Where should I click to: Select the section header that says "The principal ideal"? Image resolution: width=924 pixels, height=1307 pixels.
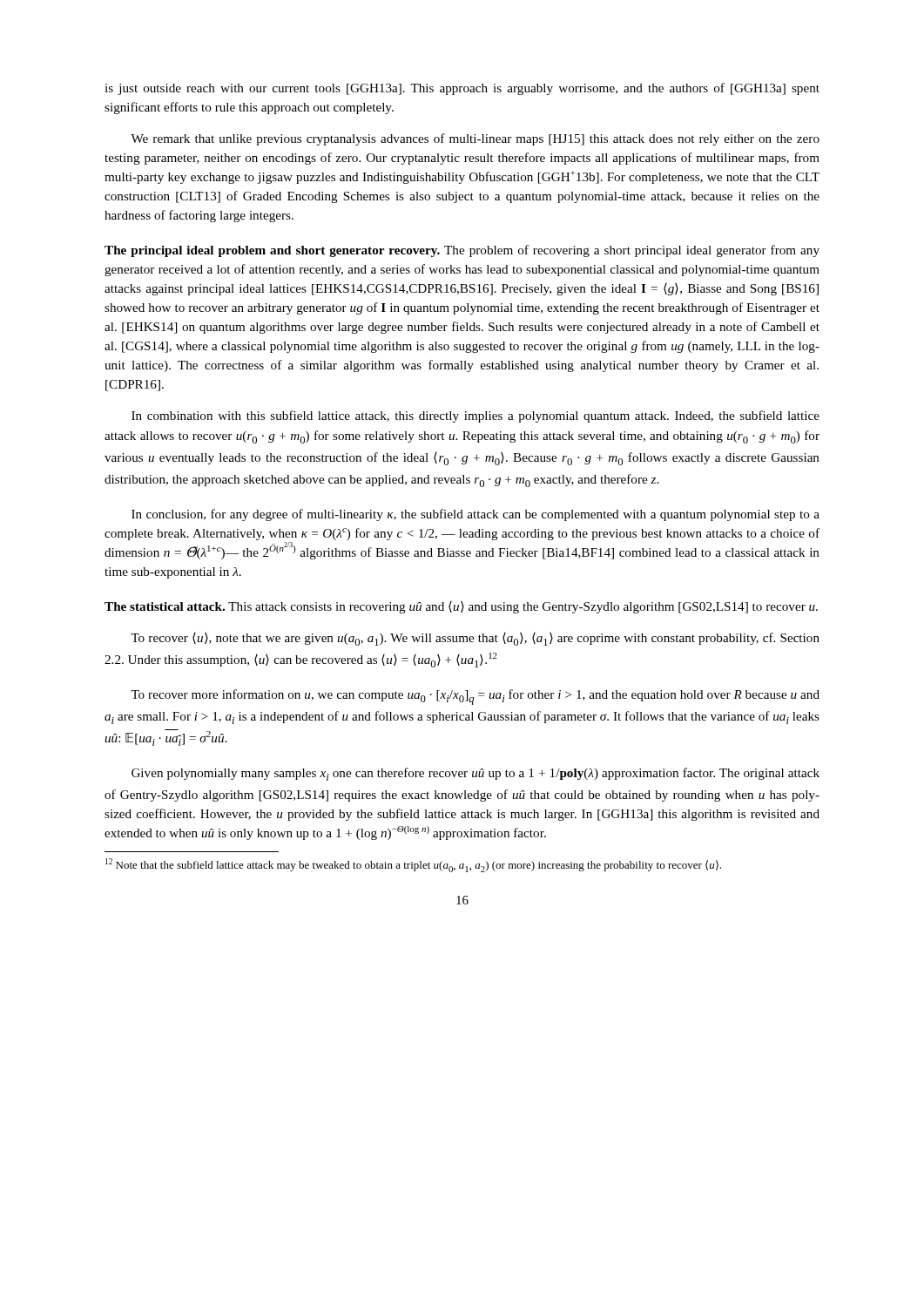(462, 317)
